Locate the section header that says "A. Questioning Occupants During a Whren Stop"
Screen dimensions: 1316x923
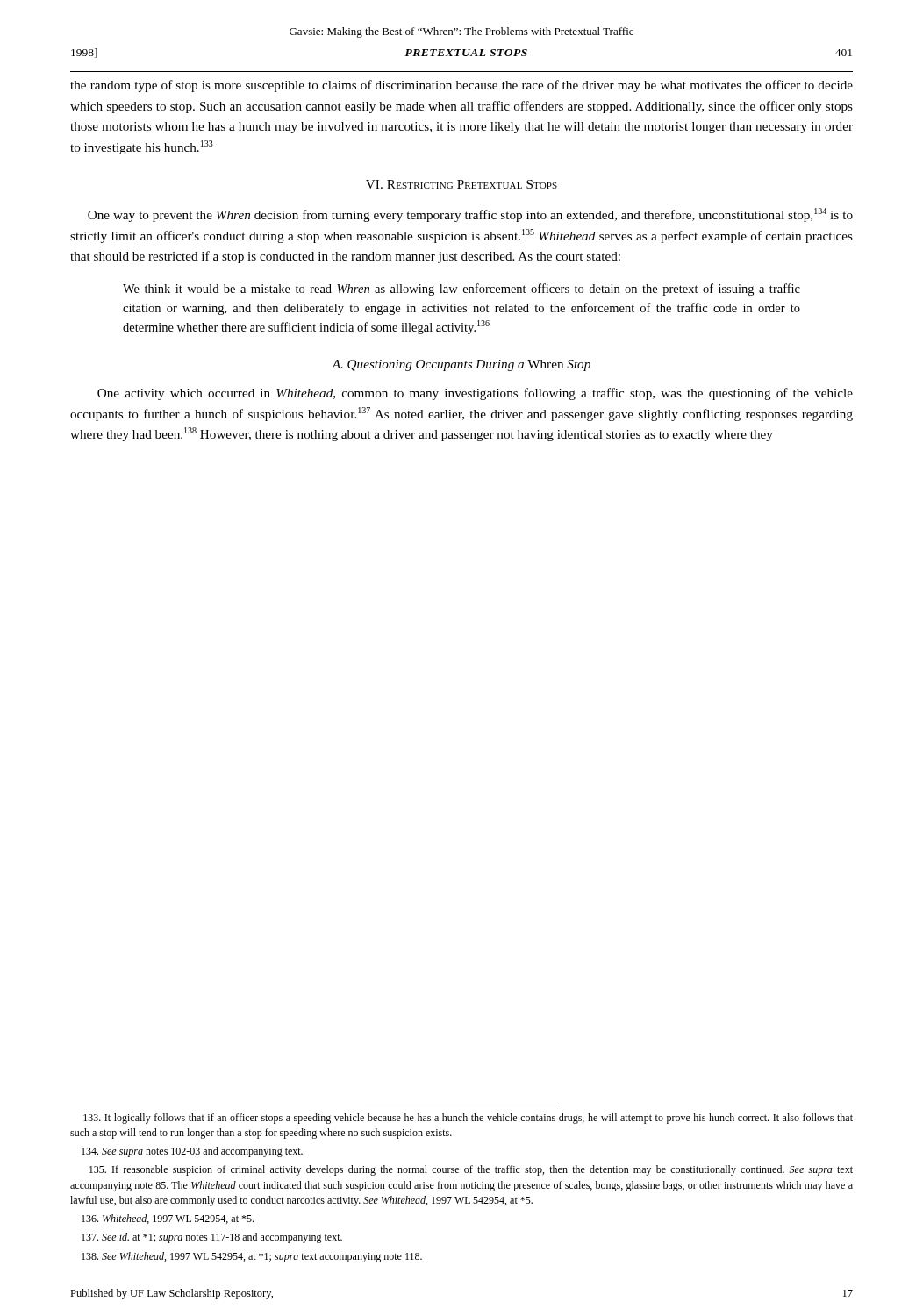pos(462,364)
